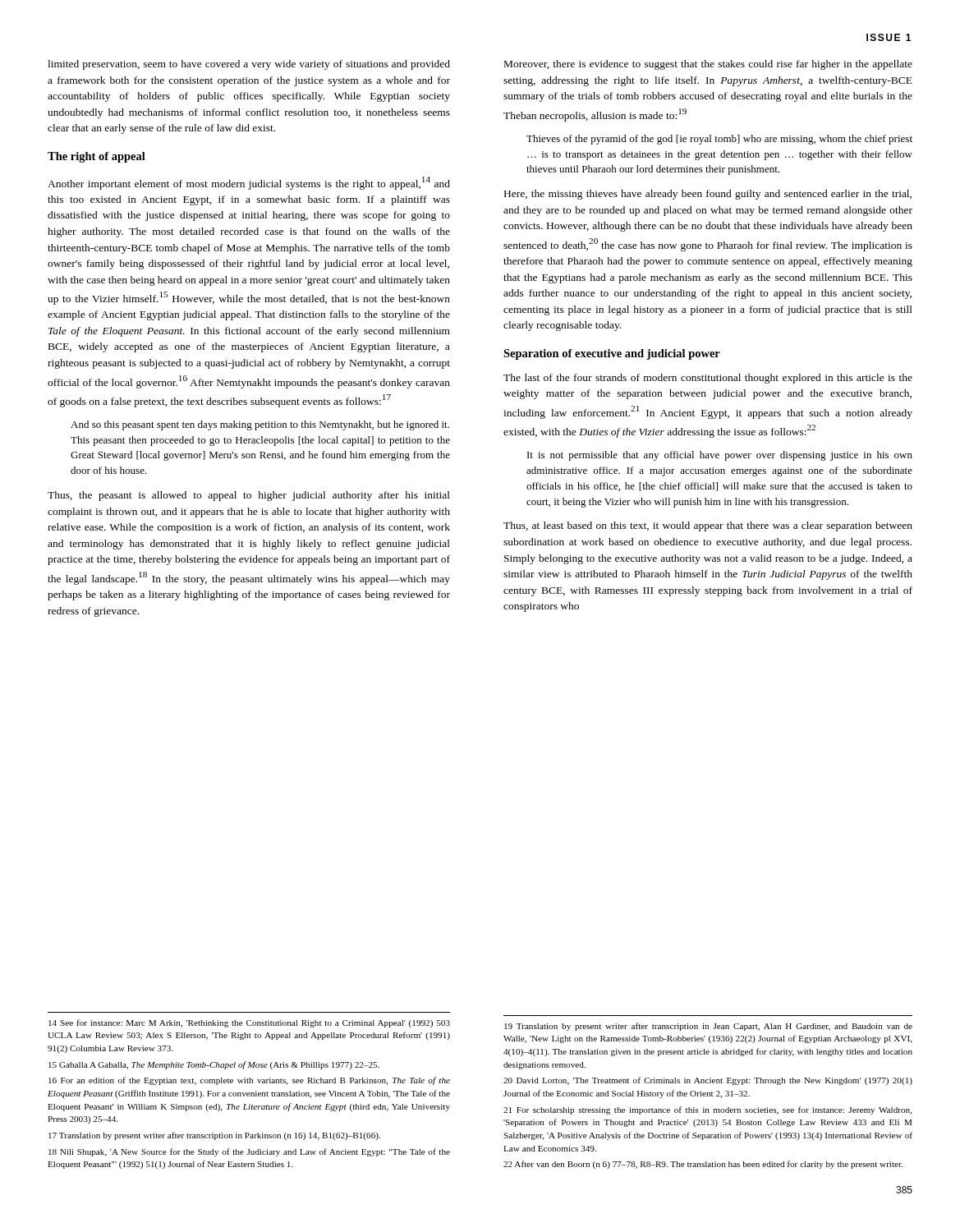
Task: Click on the block starting "And so this peasant spent ten"
Action: pos(260,448)
